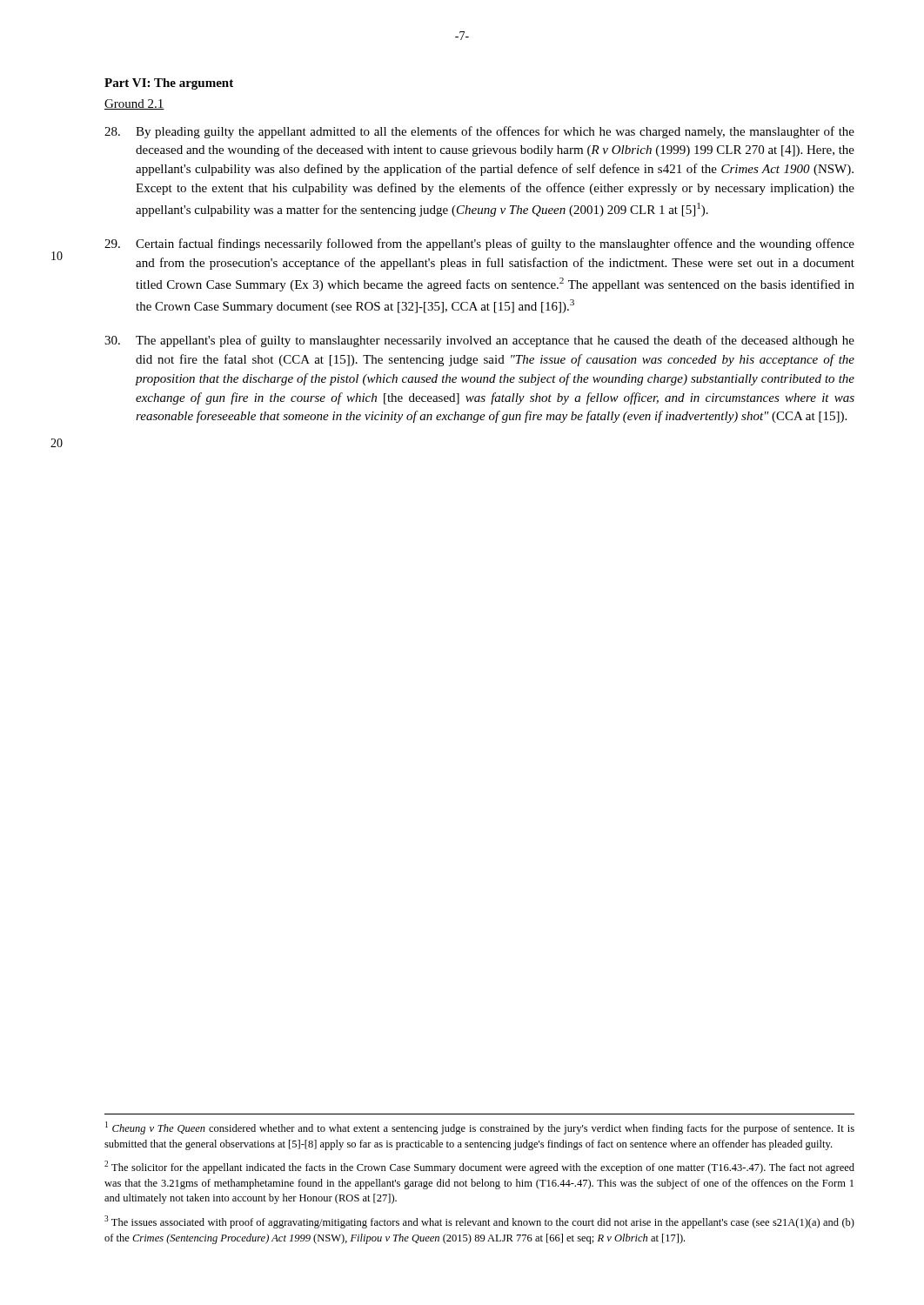
Task: Locate the text block with the text "The appellant's plea of"
Action: pyautogui.click(x=479, y=379)
